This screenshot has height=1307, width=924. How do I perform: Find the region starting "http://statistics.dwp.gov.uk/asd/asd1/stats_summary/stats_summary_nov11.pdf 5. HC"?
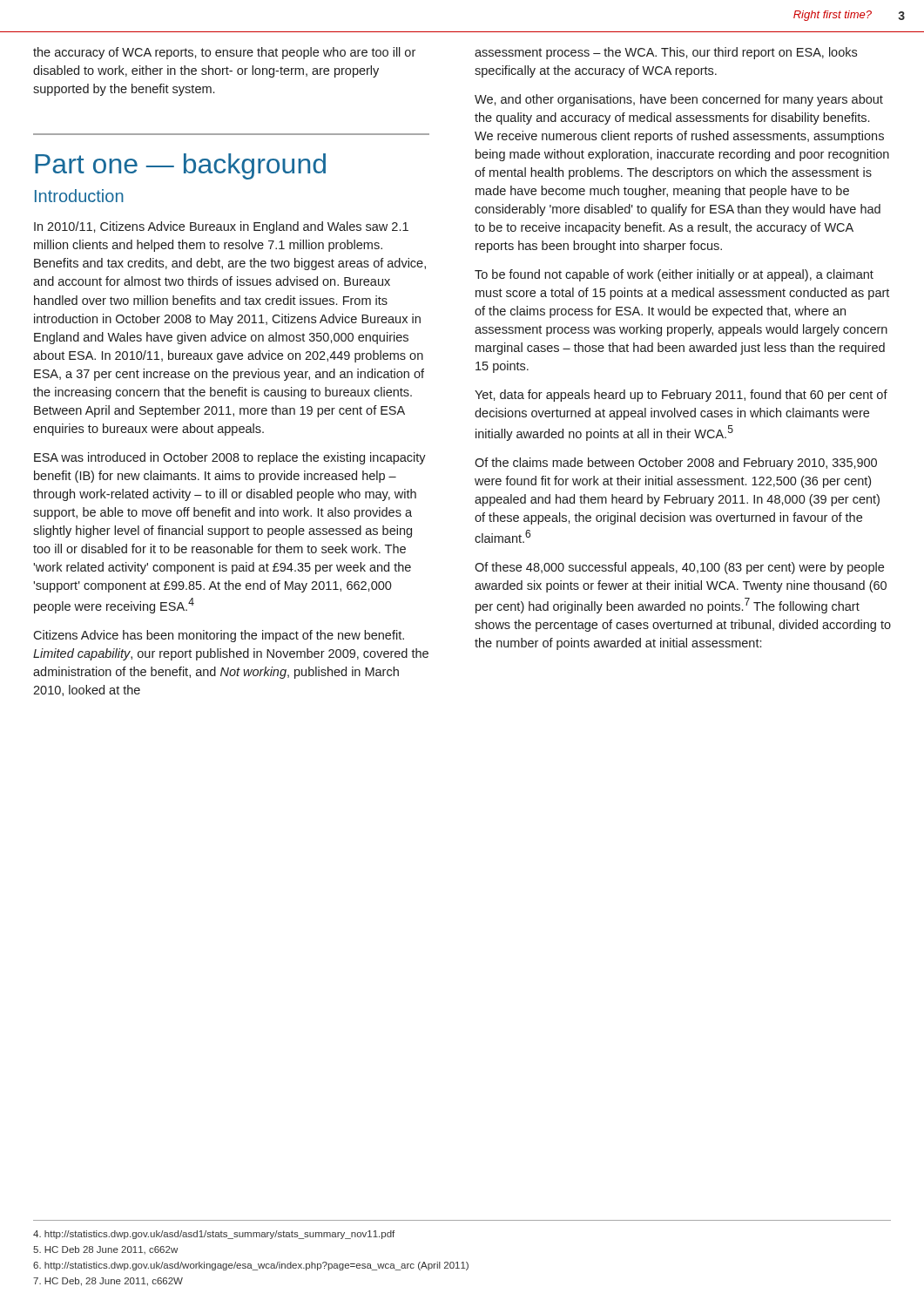pyautogui.click(x=462, y=1257)
